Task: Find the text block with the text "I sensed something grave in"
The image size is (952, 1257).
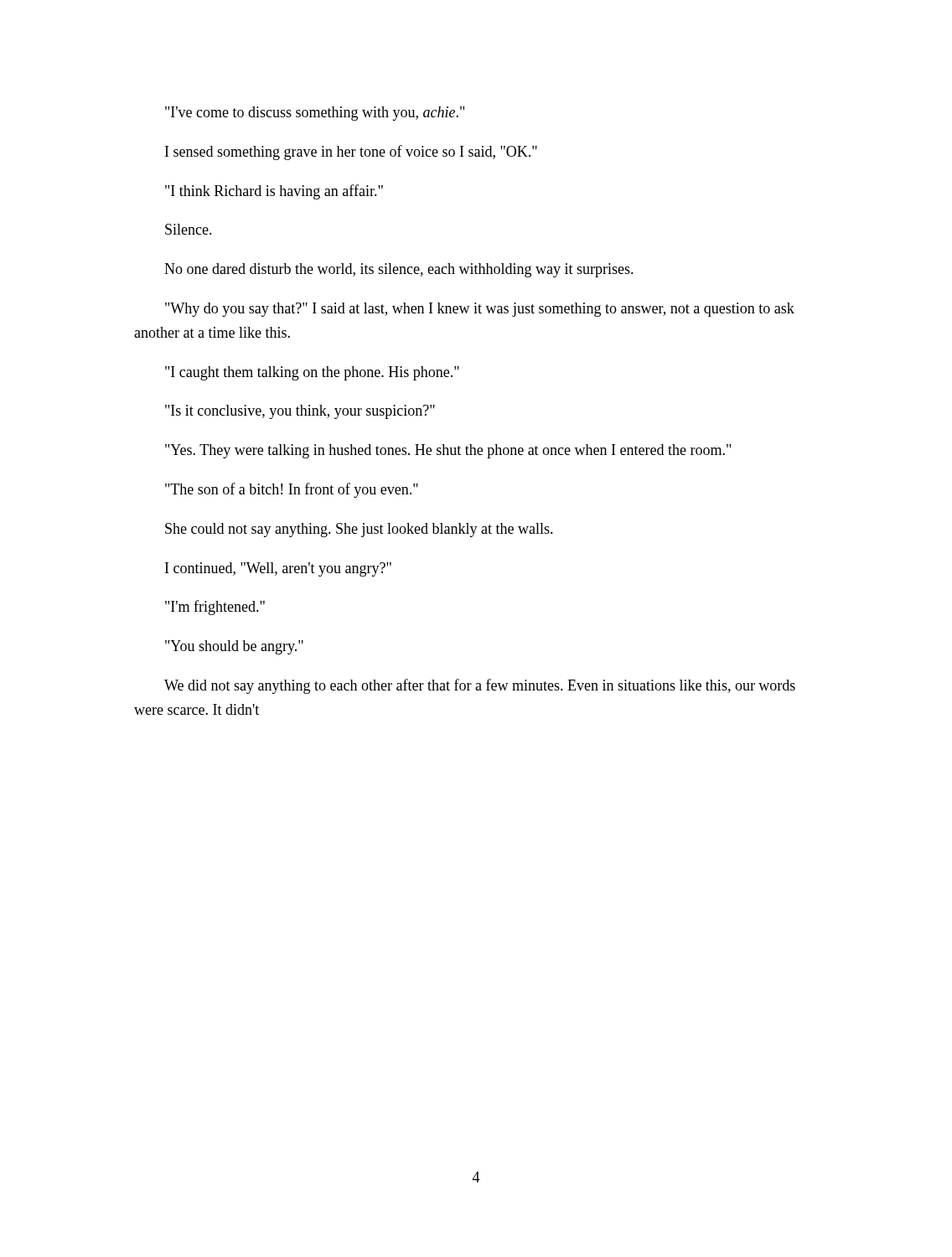Action: 351,152
